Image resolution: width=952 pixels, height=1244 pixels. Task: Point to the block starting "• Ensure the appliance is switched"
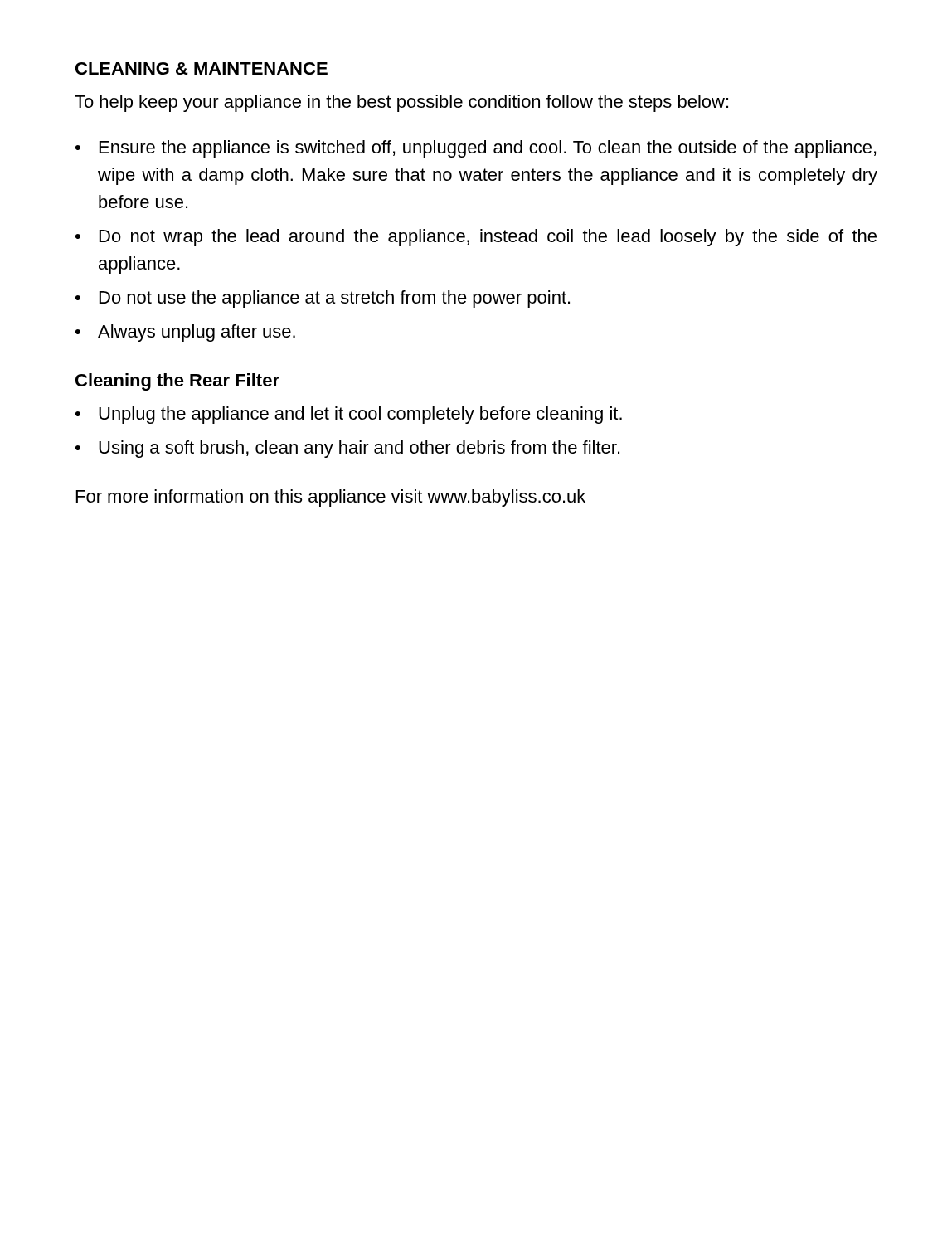coord(476,175)
